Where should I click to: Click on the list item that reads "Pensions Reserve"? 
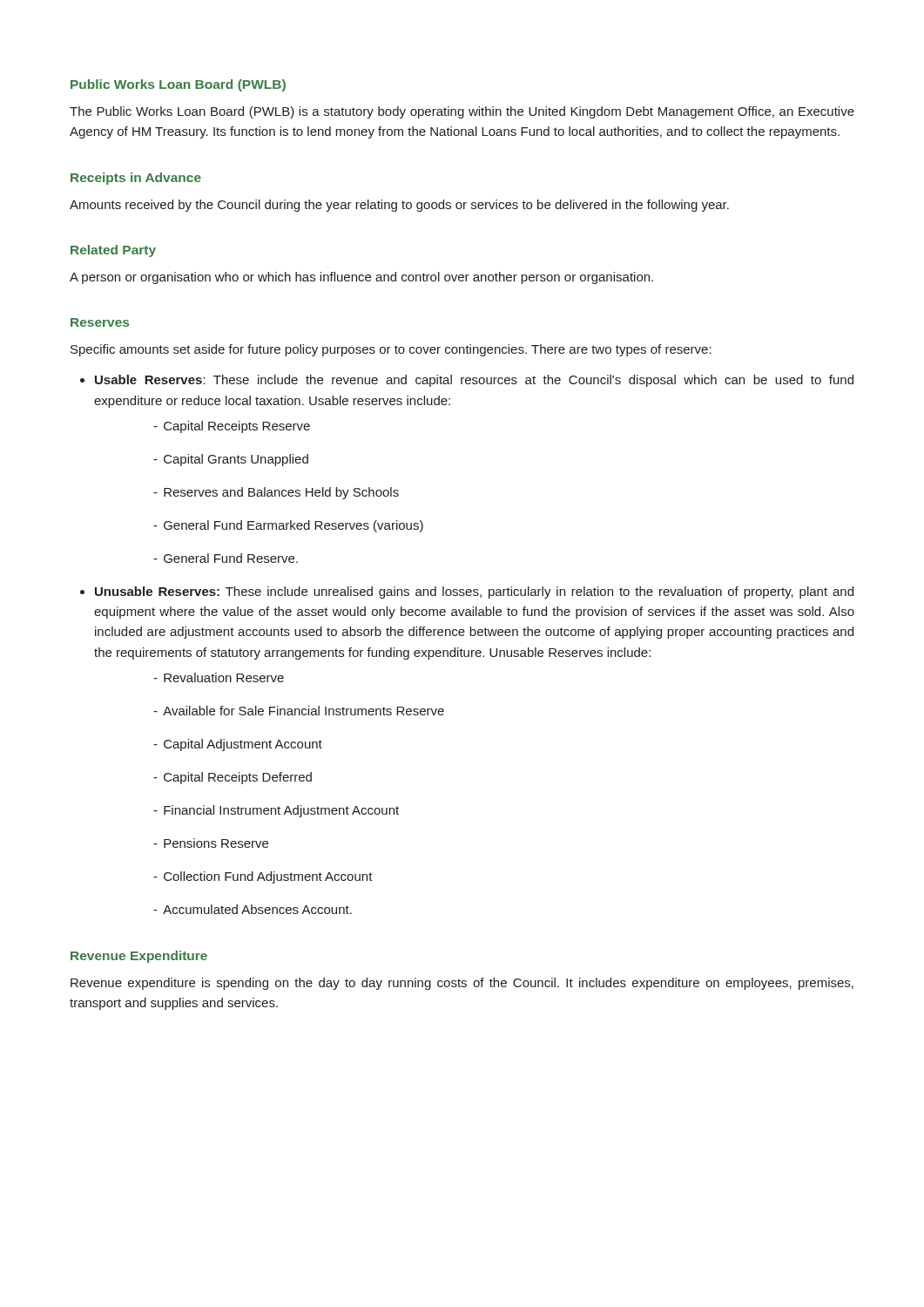216,843
